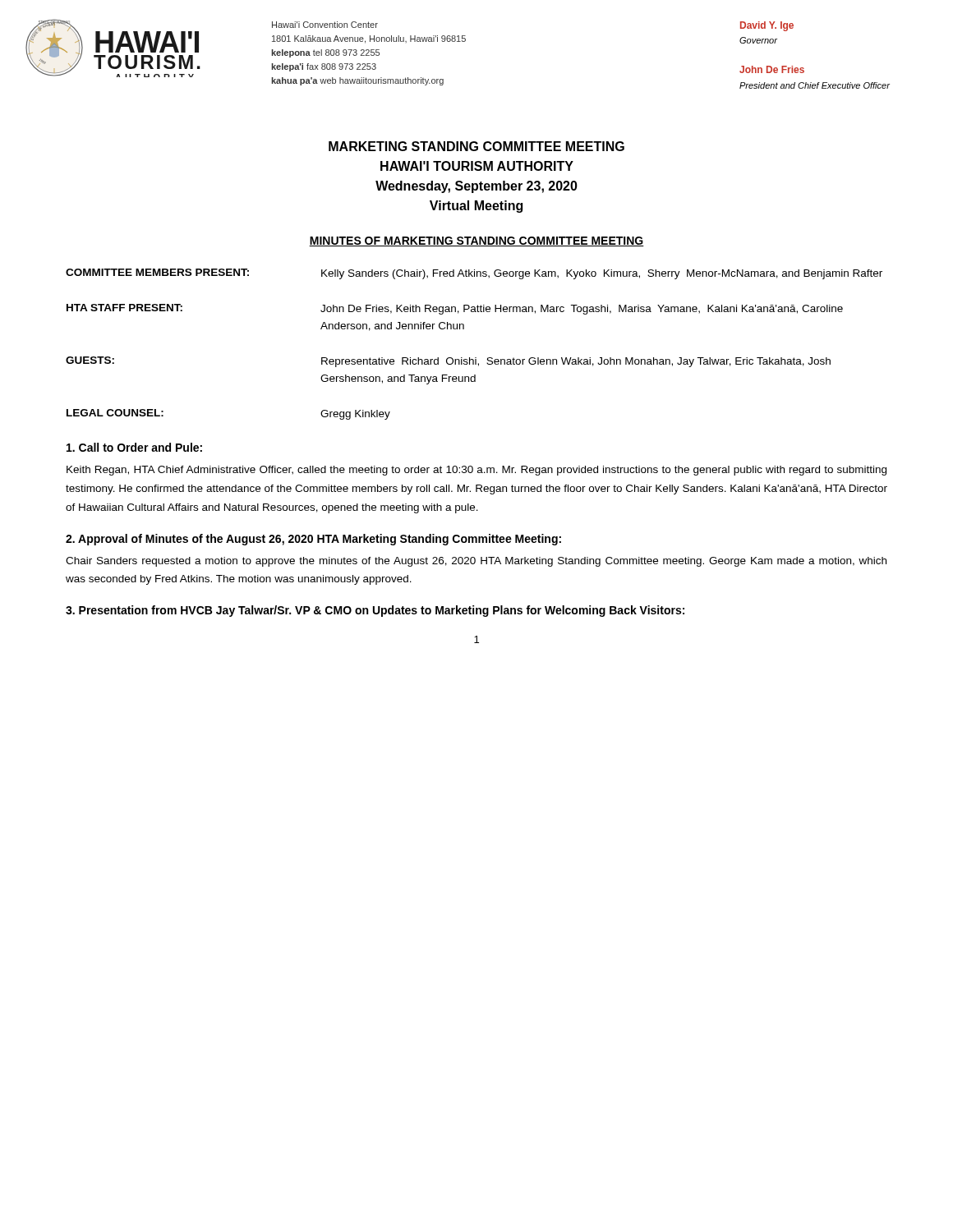
Task: Click on the text starting "MARKETING STANDING COMMITTEE MEETING HAWAI'I TOURISM AUTHORITY Wednesday,"
Action: pos(476,177)
